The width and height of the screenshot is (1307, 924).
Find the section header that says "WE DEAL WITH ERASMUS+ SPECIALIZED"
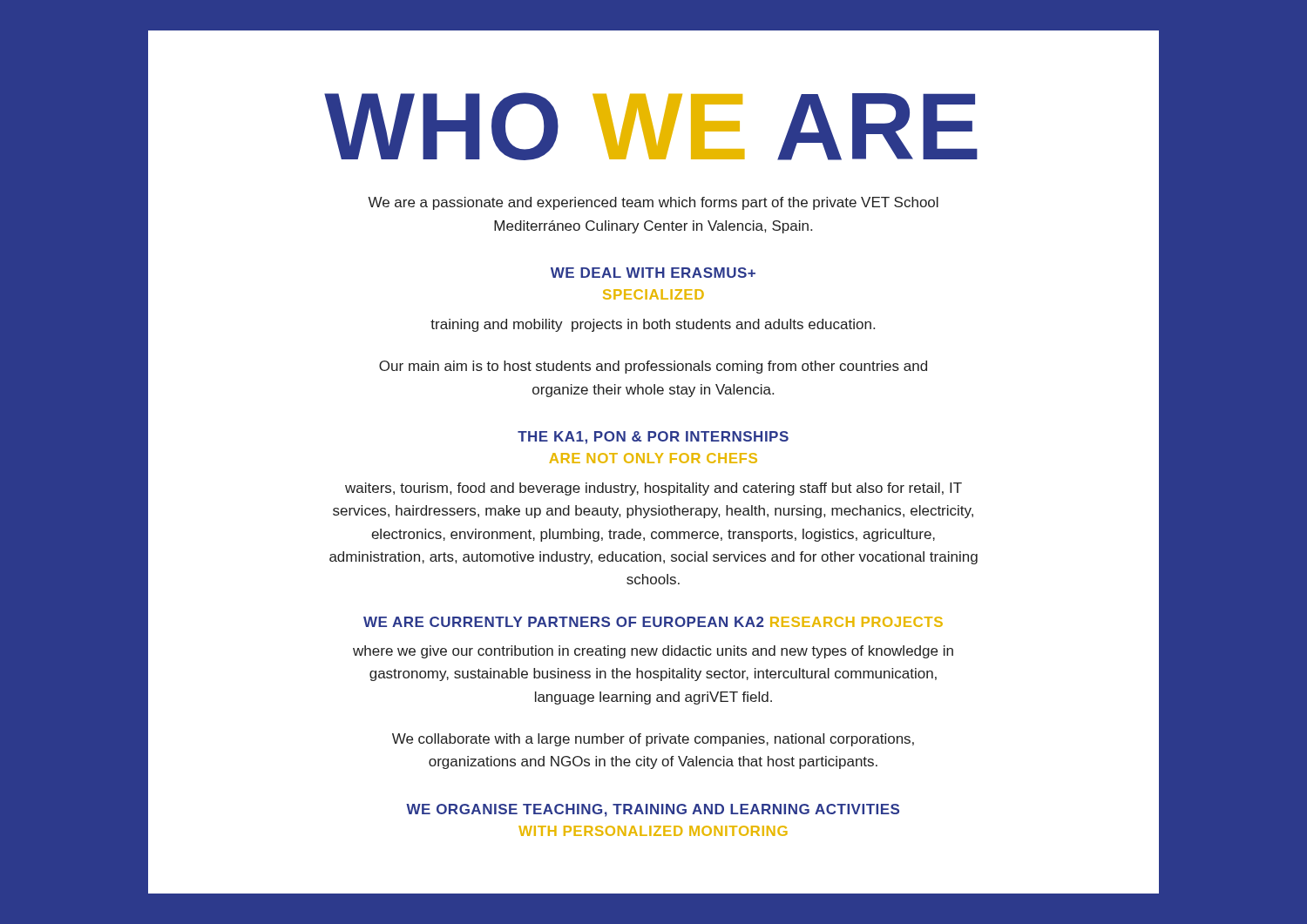(654, 284)
